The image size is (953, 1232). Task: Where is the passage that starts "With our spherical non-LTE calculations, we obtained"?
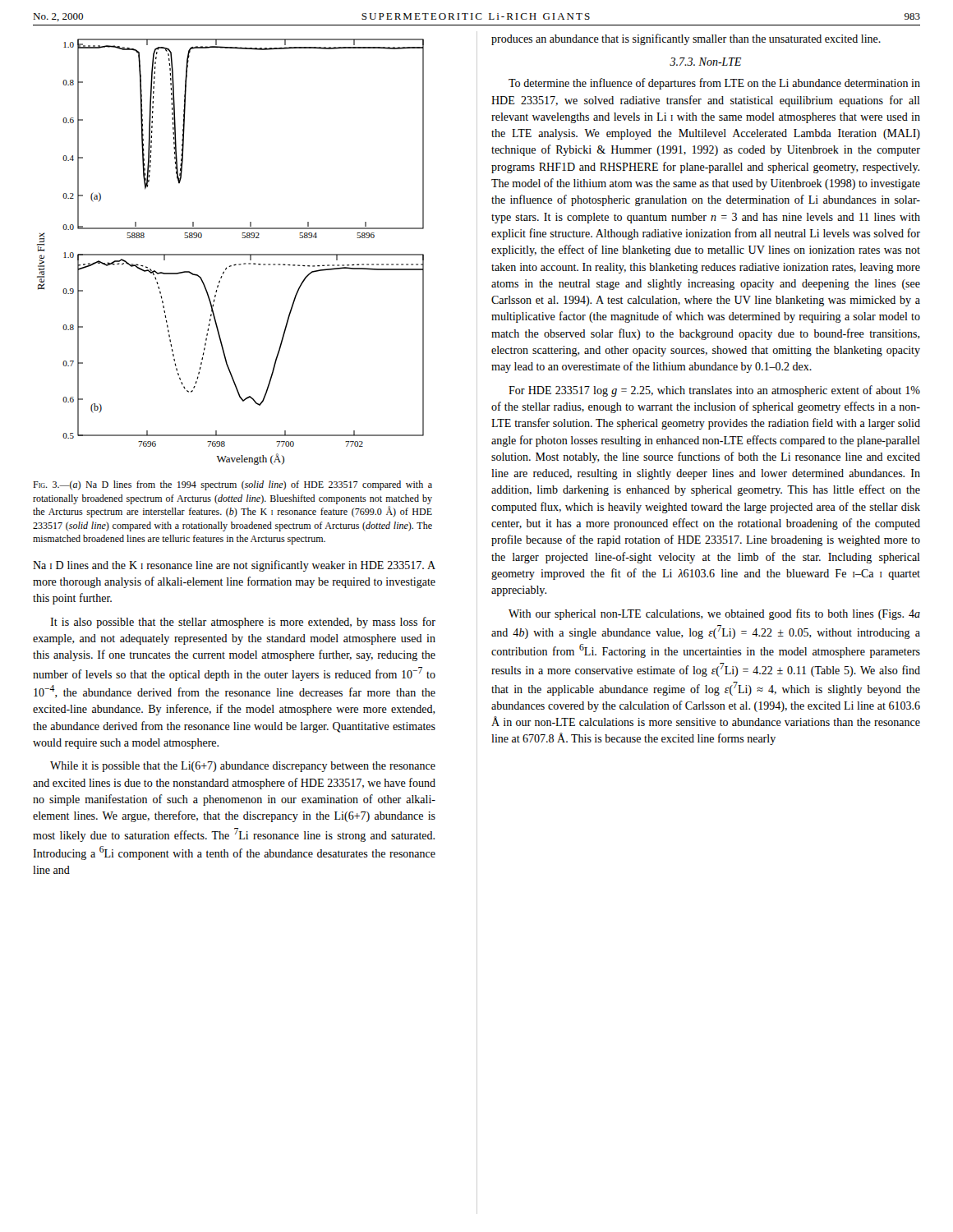(x=706, y=676)
